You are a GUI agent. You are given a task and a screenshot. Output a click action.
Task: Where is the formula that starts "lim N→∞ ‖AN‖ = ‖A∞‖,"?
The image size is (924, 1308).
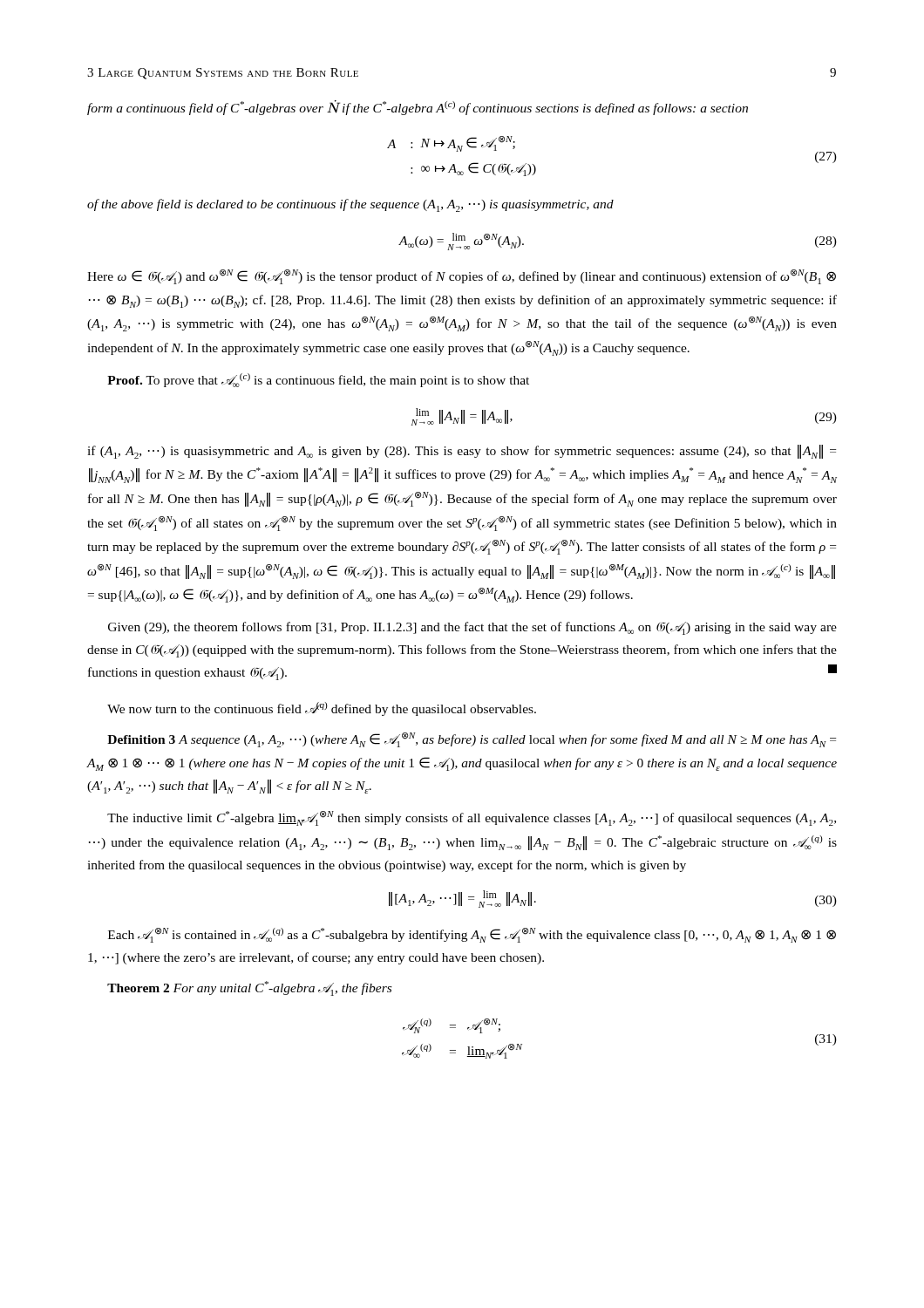[x=462, y=416]
